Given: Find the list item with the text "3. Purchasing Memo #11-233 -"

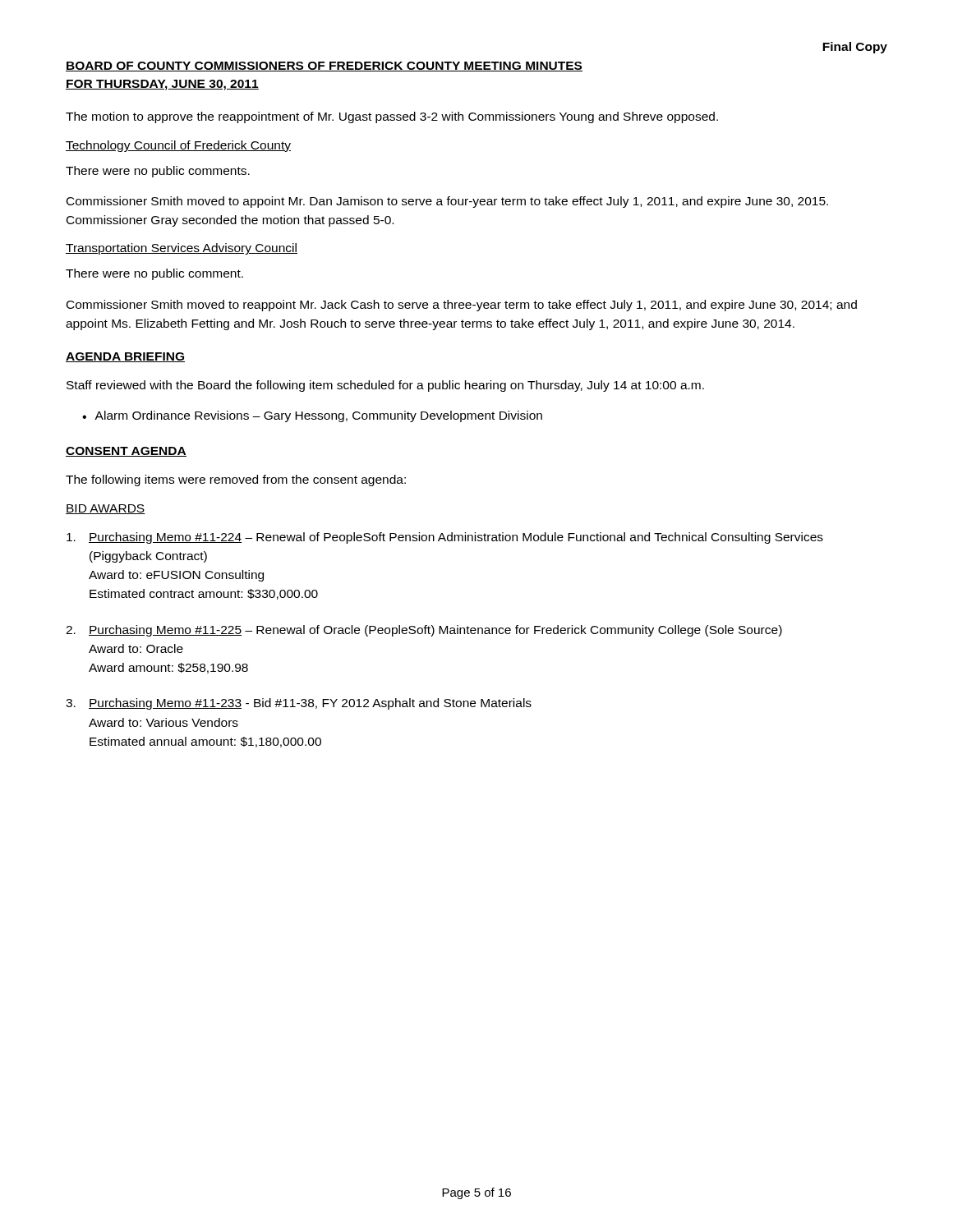Looking at the screenshot, I should (299, 704).
